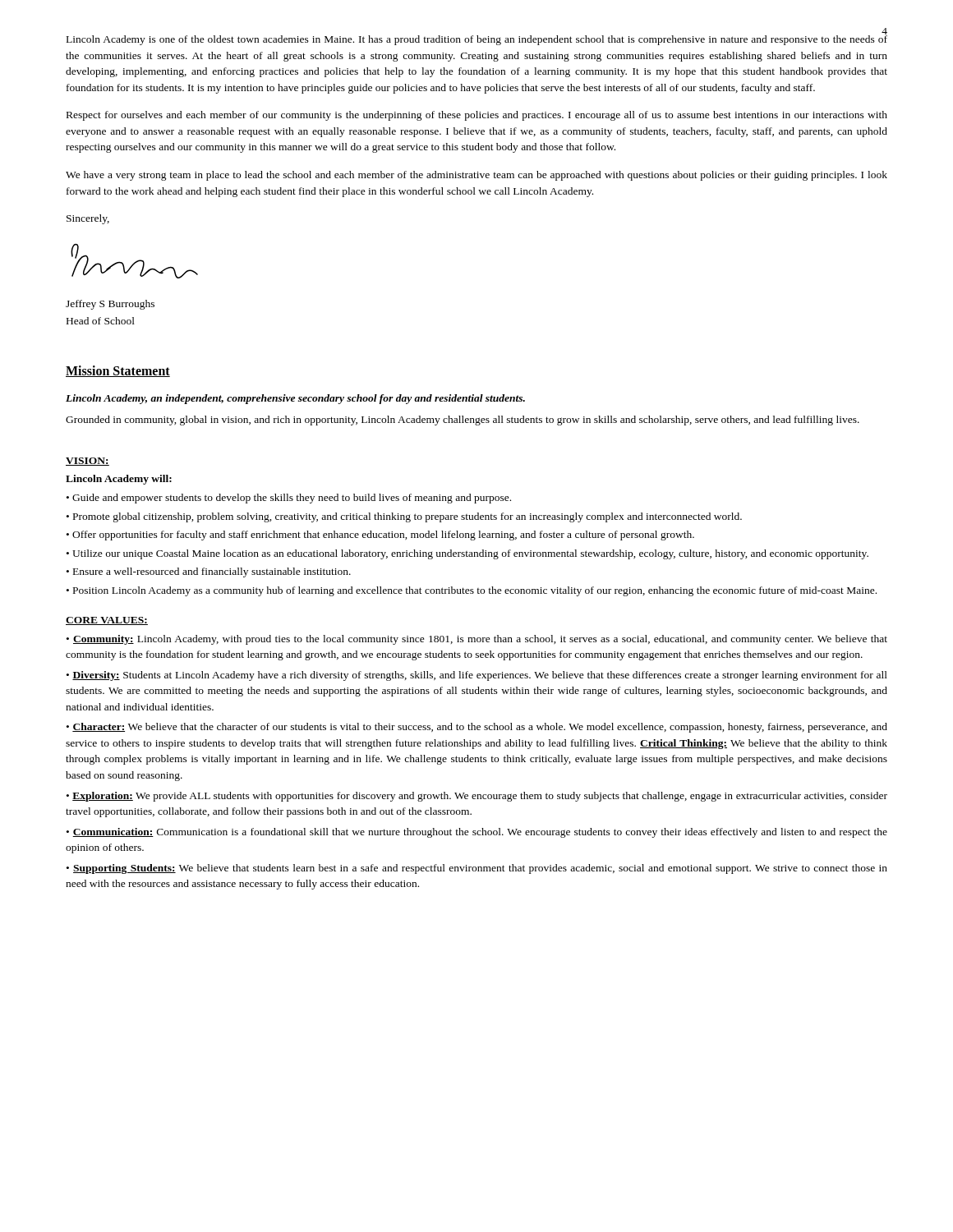
Task: Click on the text block containing "Respect for ourselves and each member of our"
Action: (476, 131)
